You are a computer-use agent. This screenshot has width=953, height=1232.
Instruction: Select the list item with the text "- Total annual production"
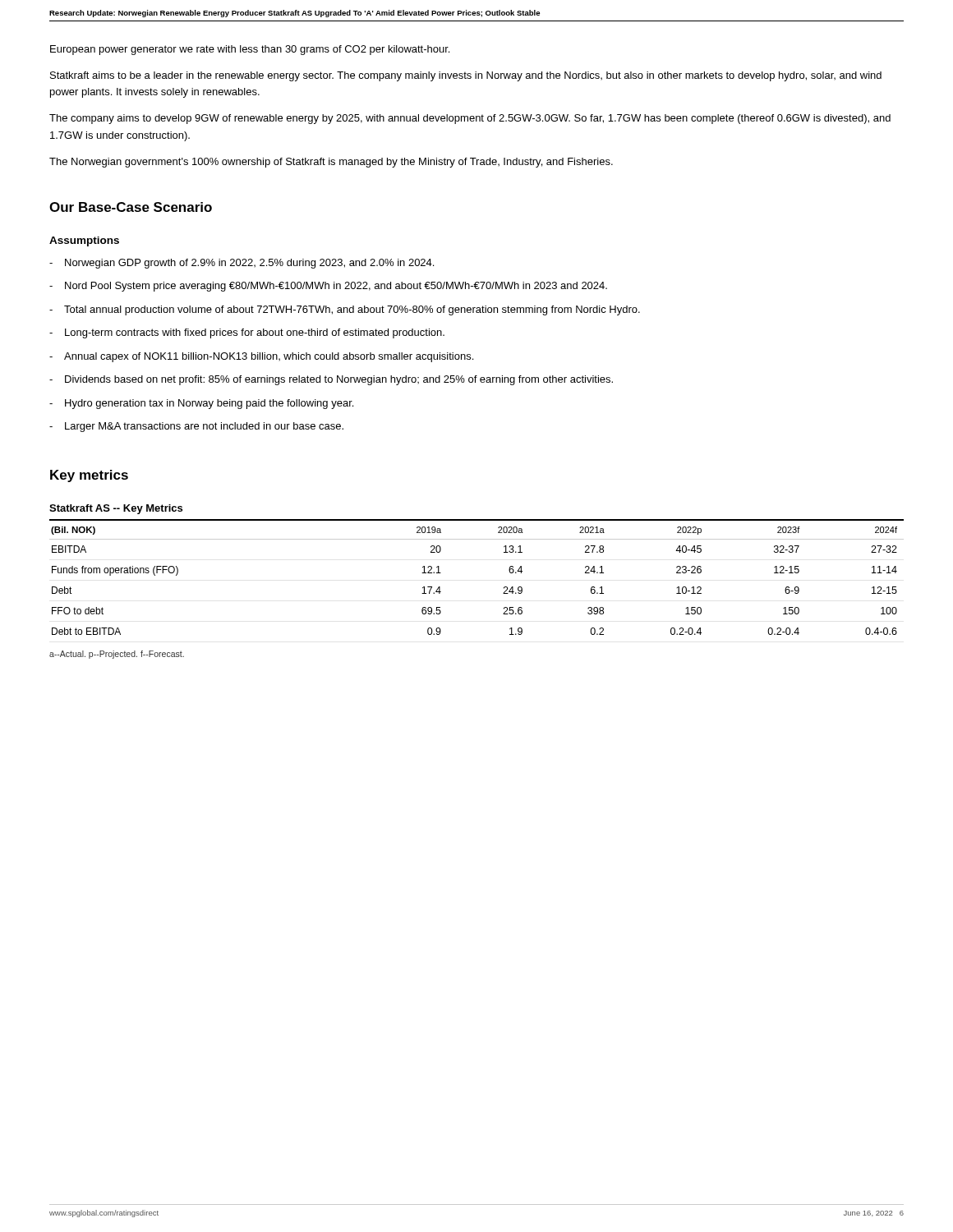click(476, 309)
